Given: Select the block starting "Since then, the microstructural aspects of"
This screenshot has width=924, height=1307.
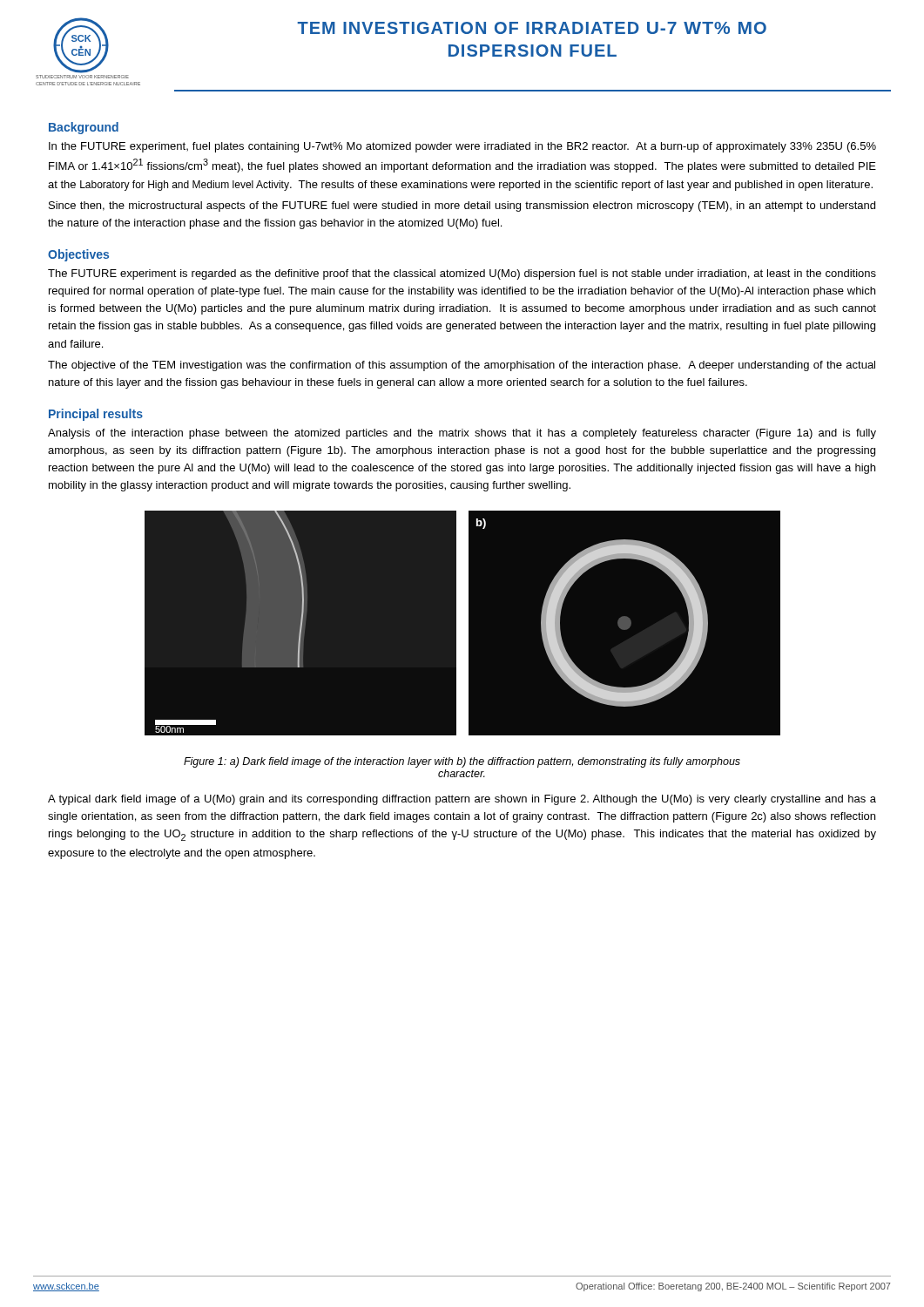Looking at the screenshot, I should tap(462, 214).
